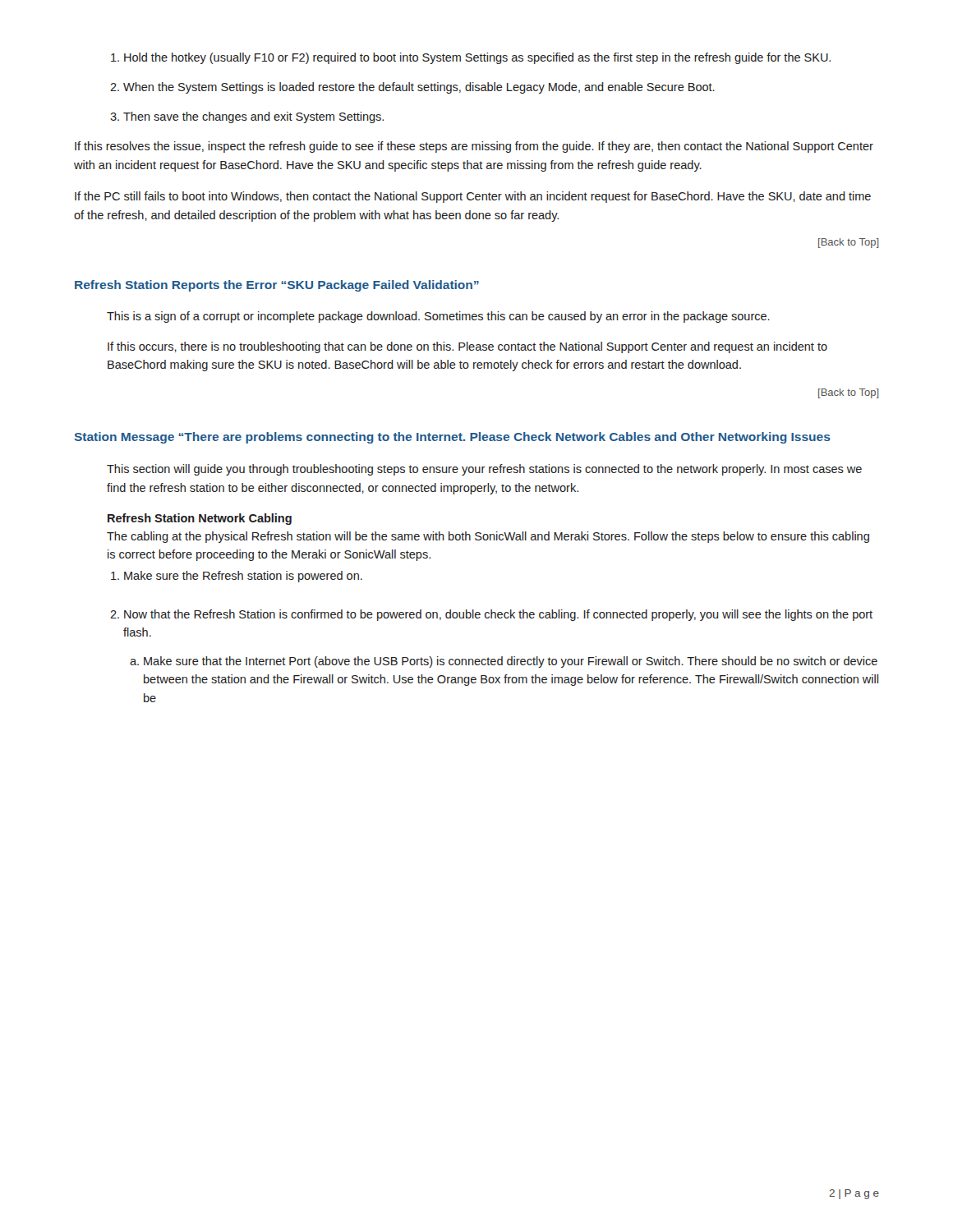This screenshot has height=1232, width=953.
Task: Find the element starting "When the System Settings"
Action: point(501,88)
